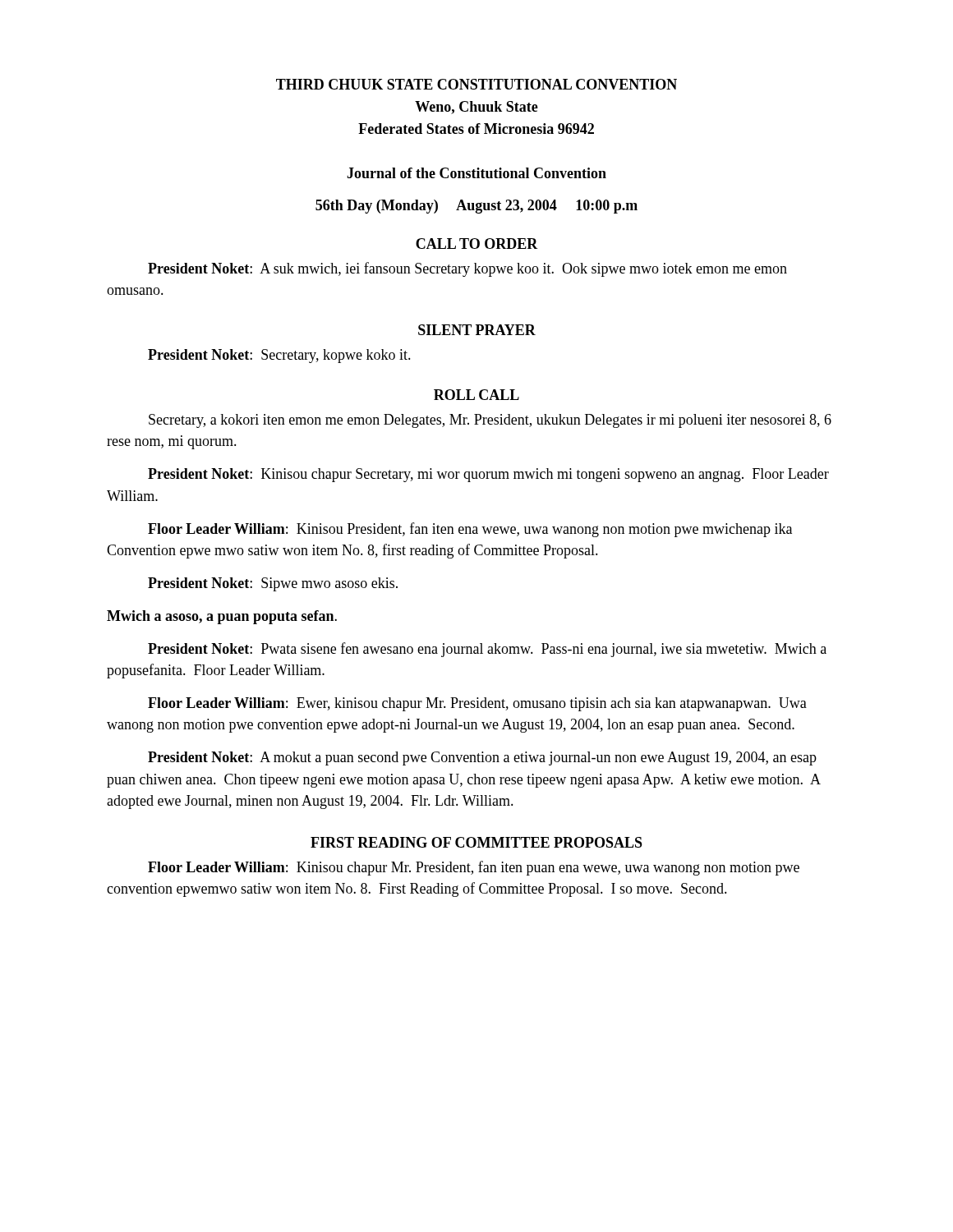Navigate to the element starting "Journal of the Constitutional Convention"
This screenshot has width=953, height=1232.
[x=476, y=173]
